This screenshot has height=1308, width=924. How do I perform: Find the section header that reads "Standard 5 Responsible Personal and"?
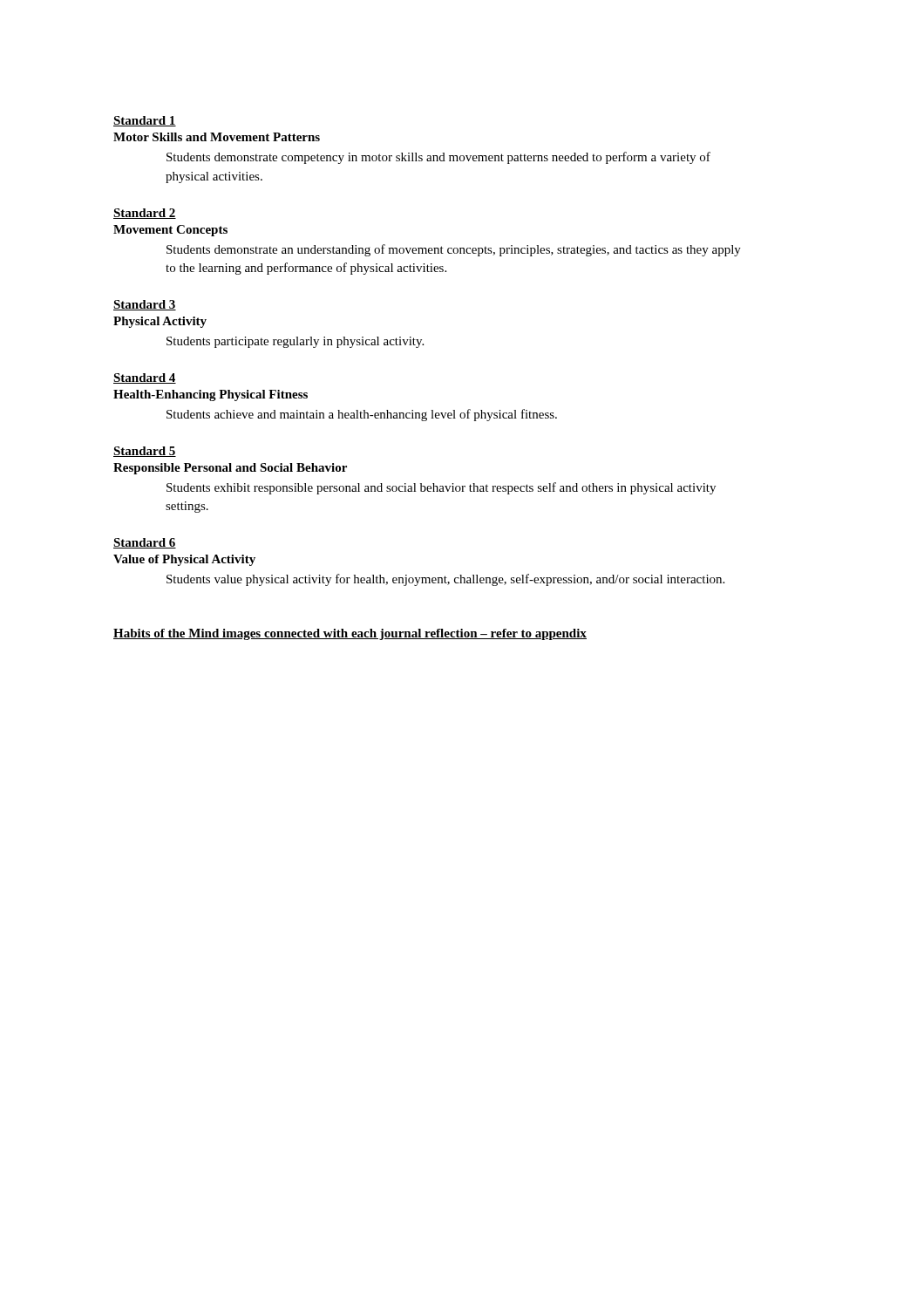[431, 480]
